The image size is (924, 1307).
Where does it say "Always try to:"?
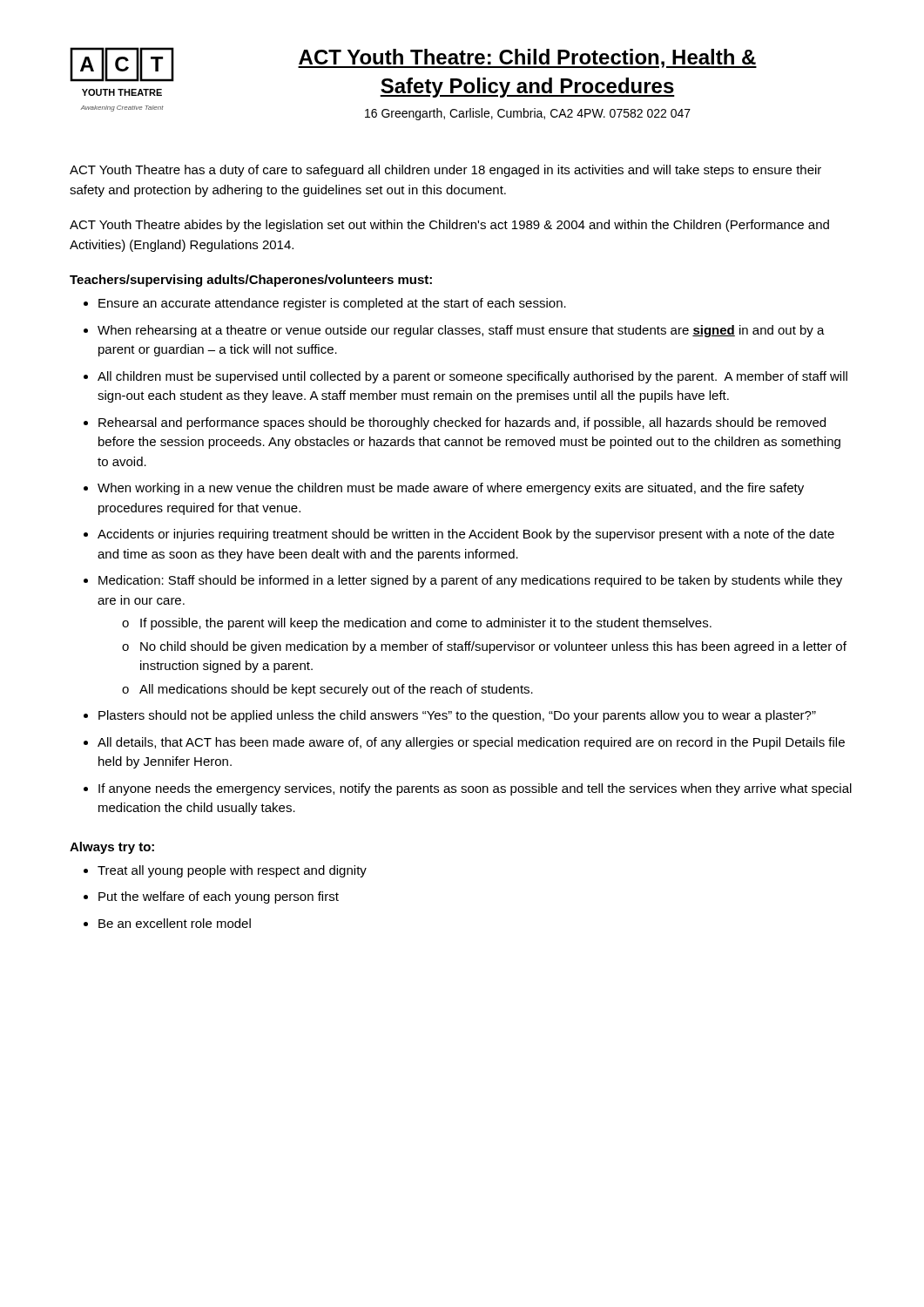point(112,846)
